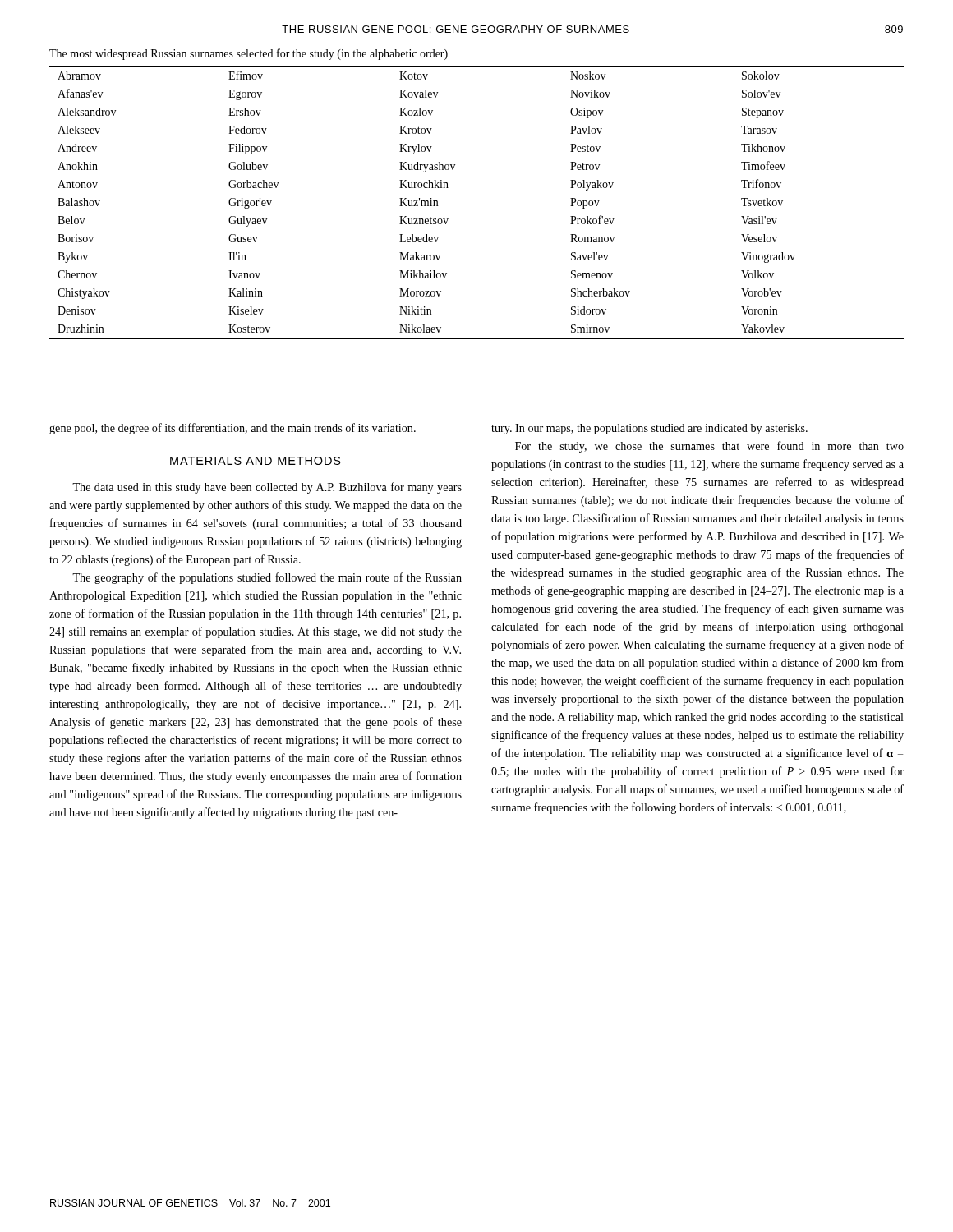The width and height of the screenshot is (953, 1232).
Task: Find the text block starting "The geography of the populations studied followed the"
Action: pyautogui.click(x=255, y=695)
